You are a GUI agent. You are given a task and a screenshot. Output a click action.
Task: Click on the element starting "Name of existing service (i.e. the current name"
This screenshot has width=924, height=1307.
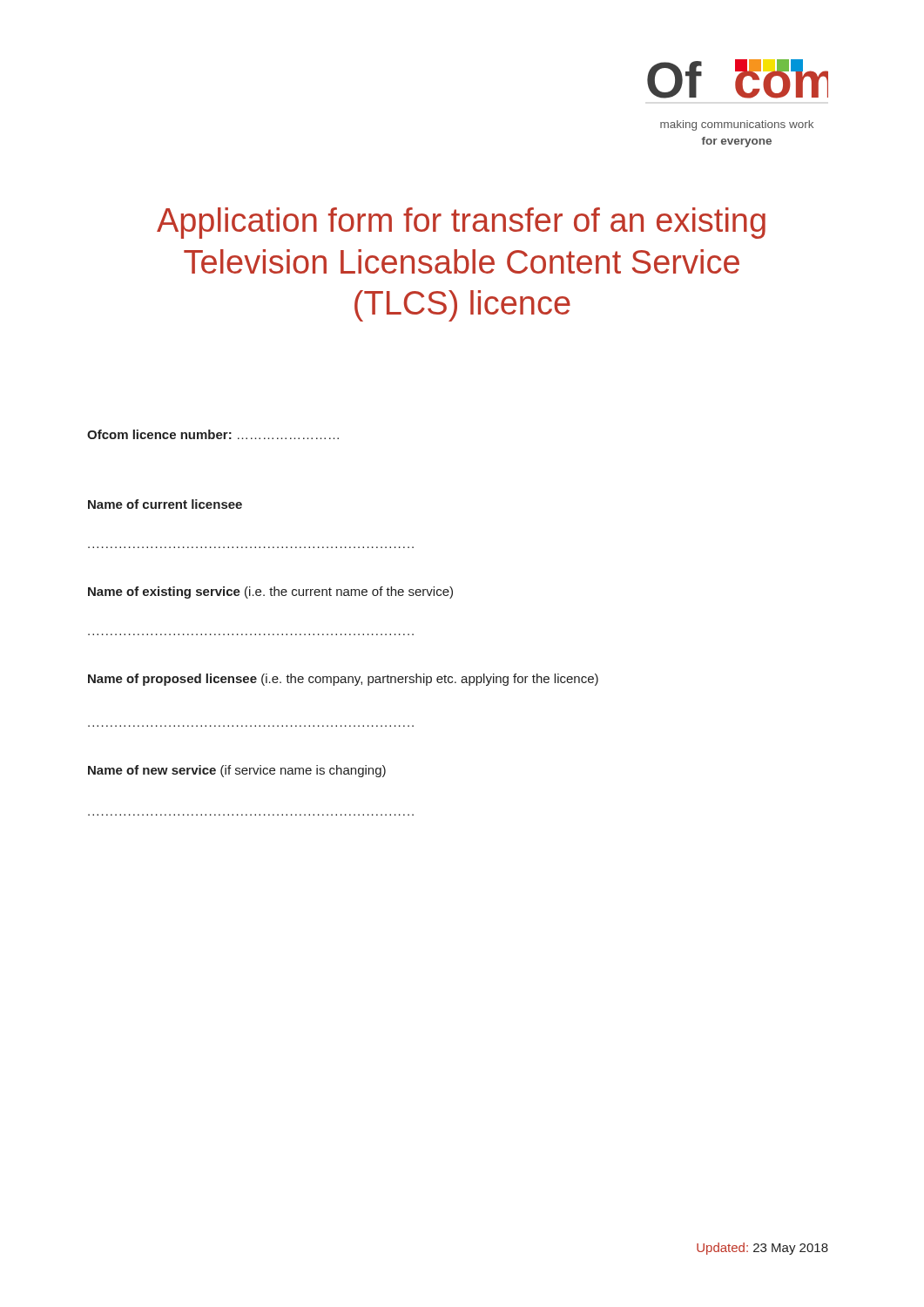[462, 591]
